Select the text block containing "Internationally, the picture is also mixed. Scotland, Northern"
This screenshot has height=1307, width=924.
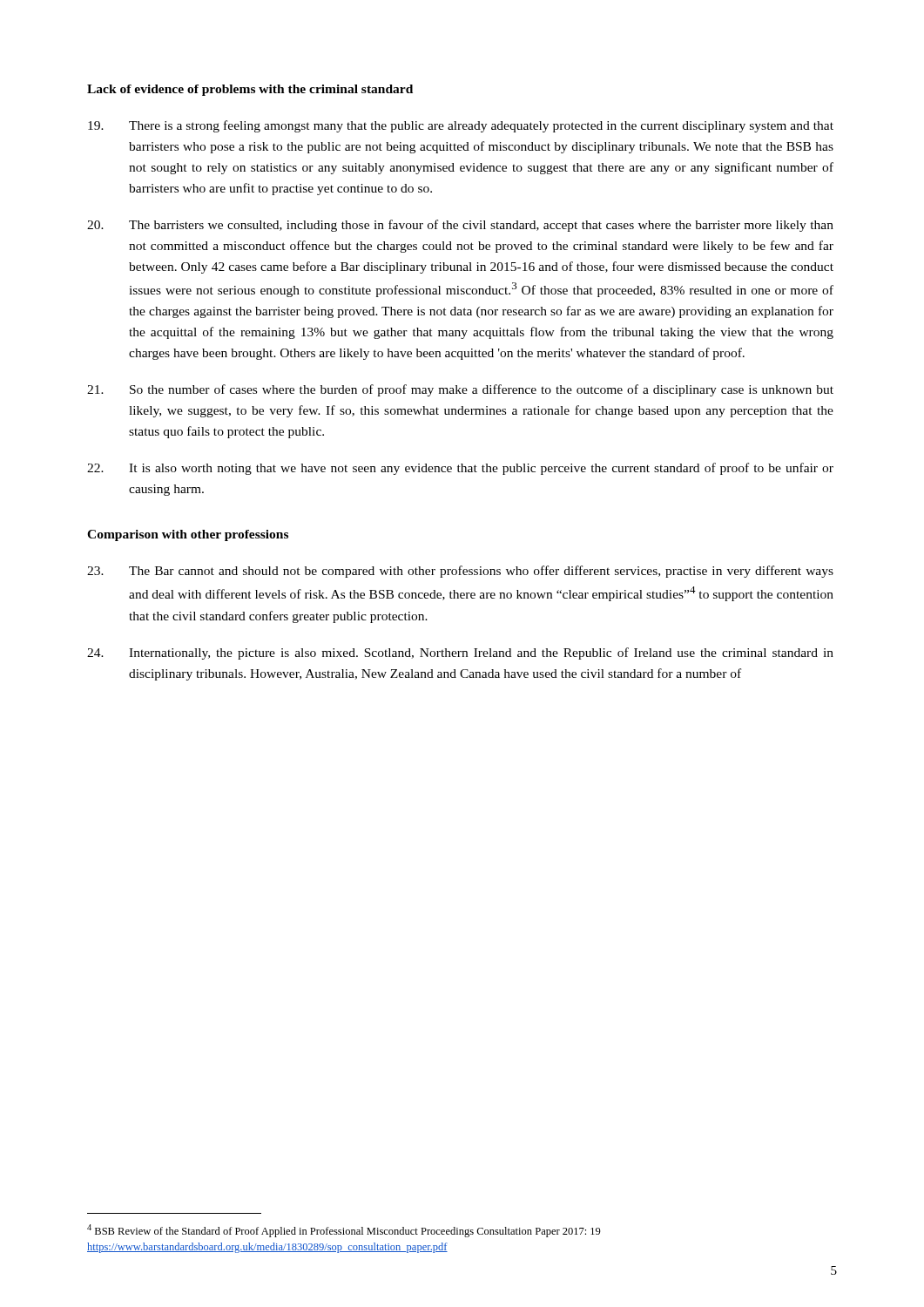(460, 663)
